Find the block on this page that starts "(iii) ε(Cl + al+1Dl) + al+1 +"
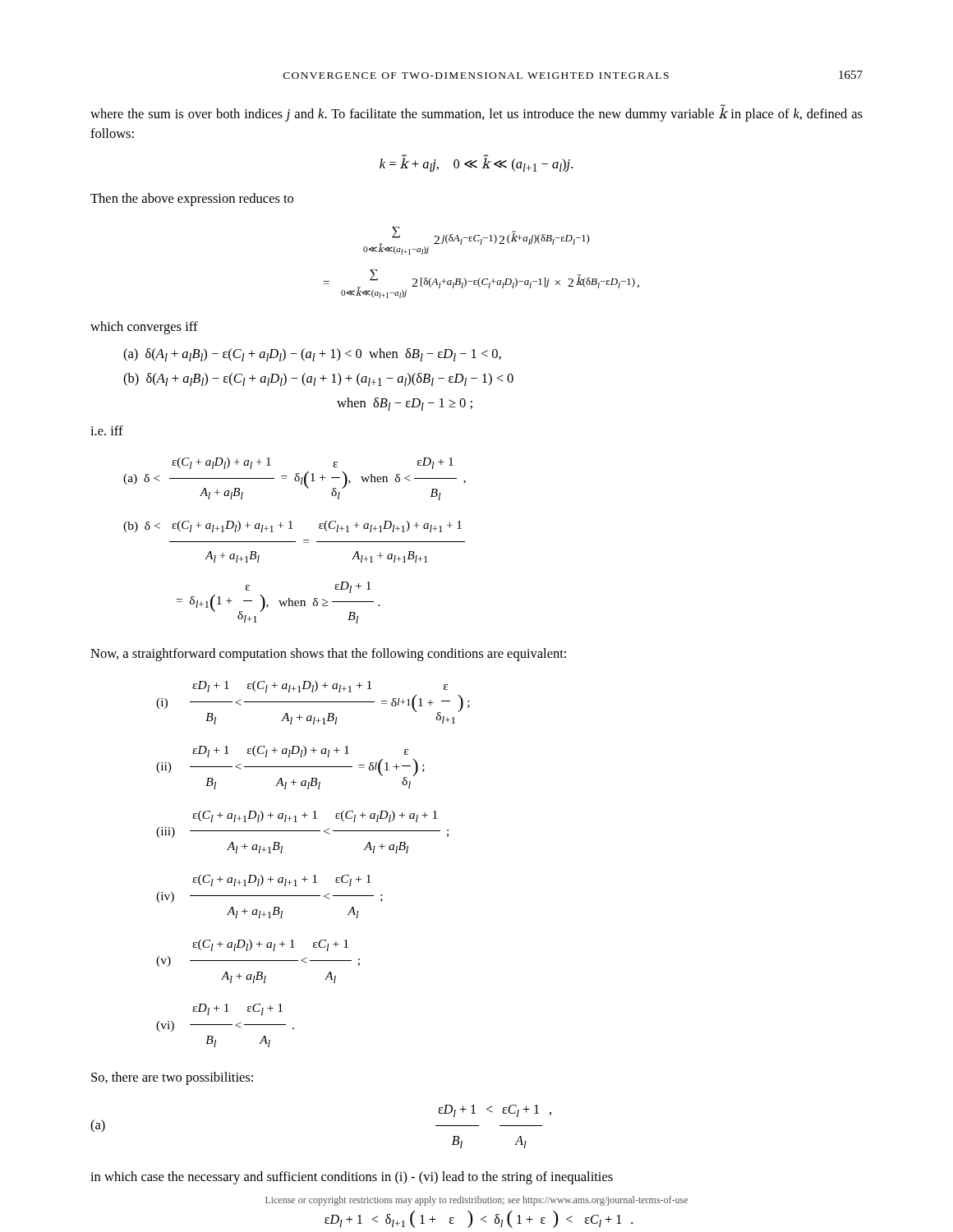 click(303, 831)
